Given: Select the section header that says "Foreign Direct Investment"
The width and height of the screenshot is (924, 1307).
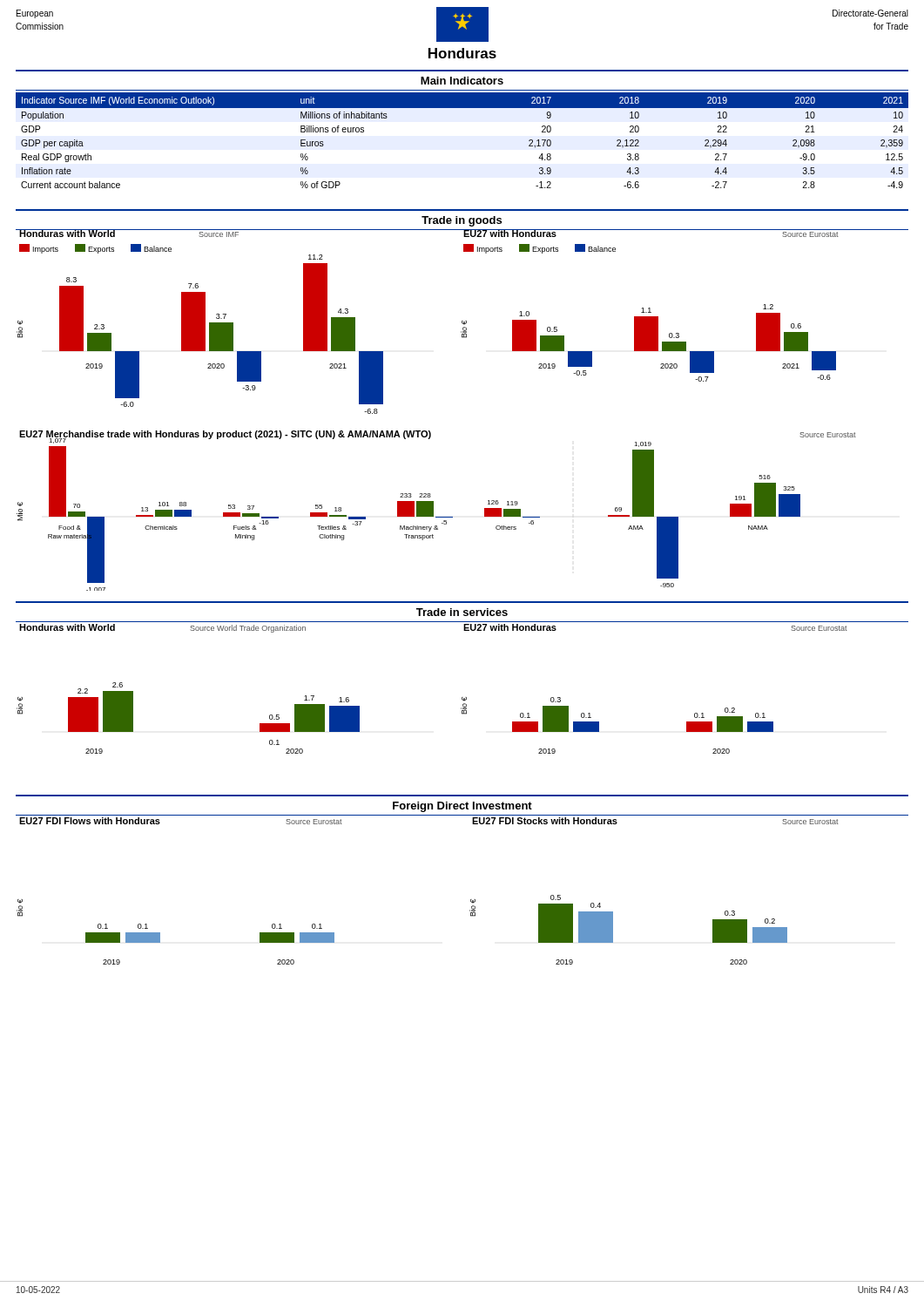Looking at the screenshot, I should point(462,806).
